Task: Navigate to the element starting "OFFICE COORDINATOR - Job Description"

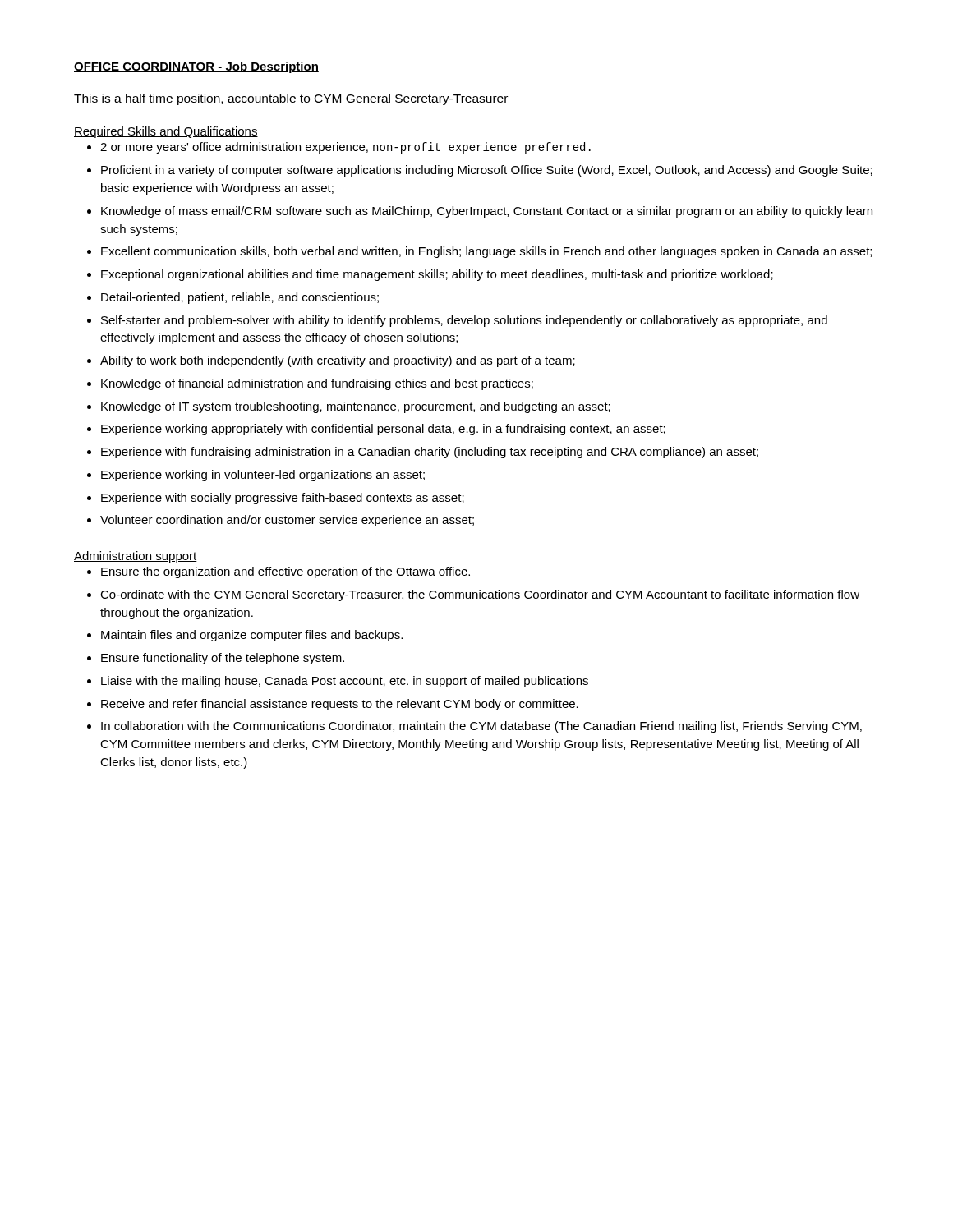Action: (196, 66)
